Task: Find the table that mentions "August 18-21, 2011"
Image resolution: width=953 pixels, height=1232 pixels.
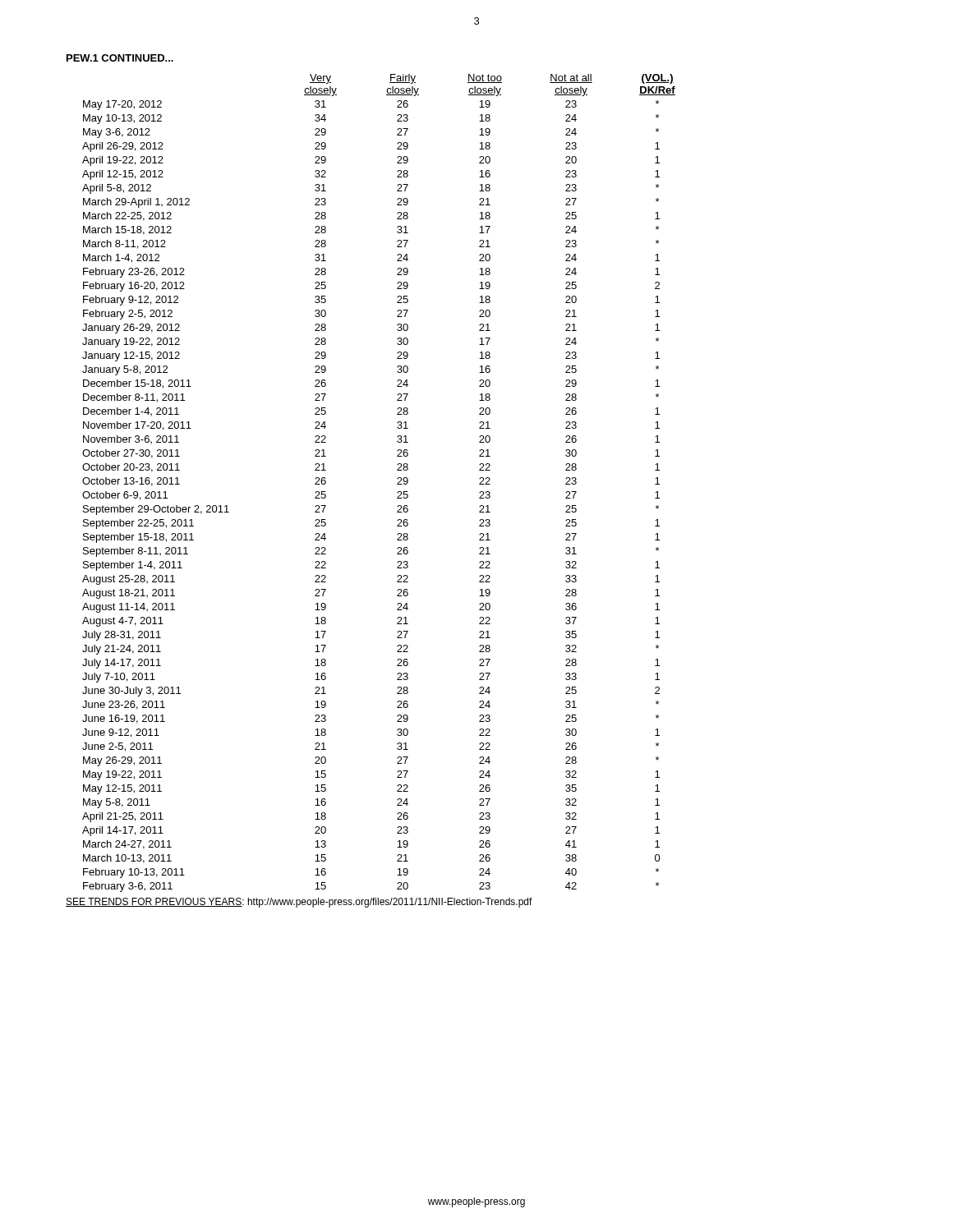Action: 509,482
